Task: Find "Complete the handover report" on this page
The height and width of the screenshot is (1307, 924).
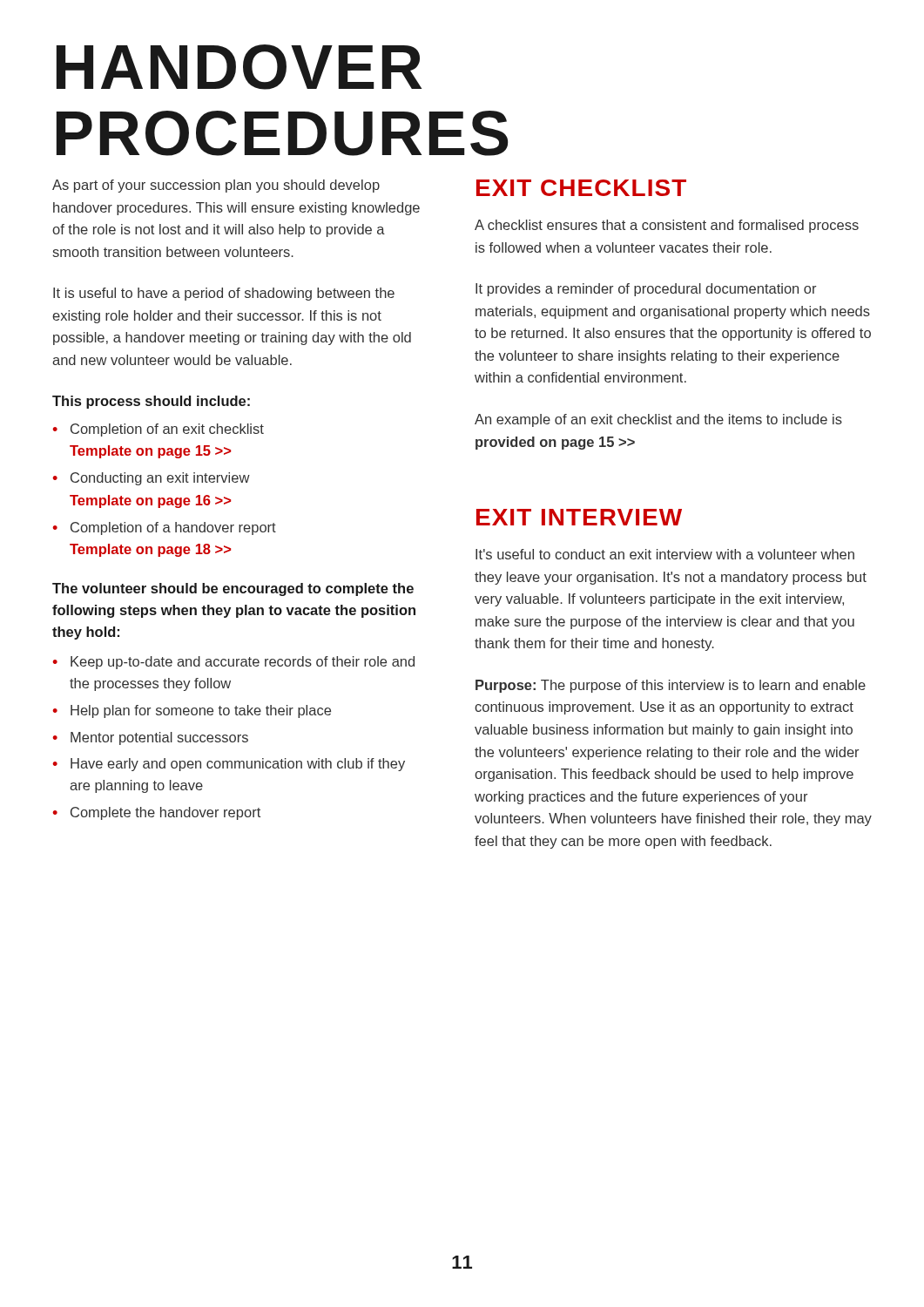Action: pos(240,812)
